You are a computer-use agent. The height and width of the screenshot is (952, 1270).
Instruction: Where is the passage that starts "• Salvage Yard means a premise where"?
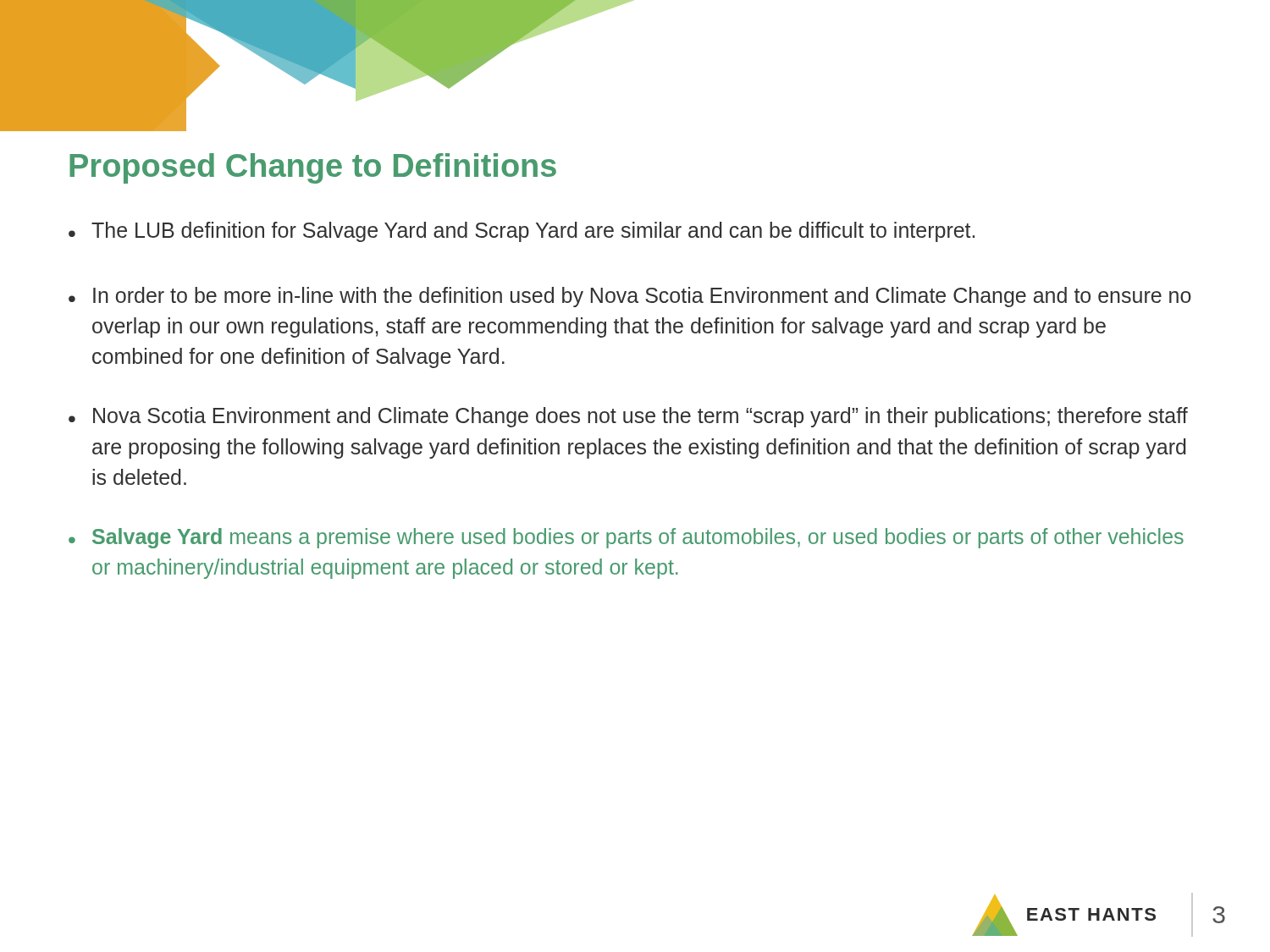point(635,552)
